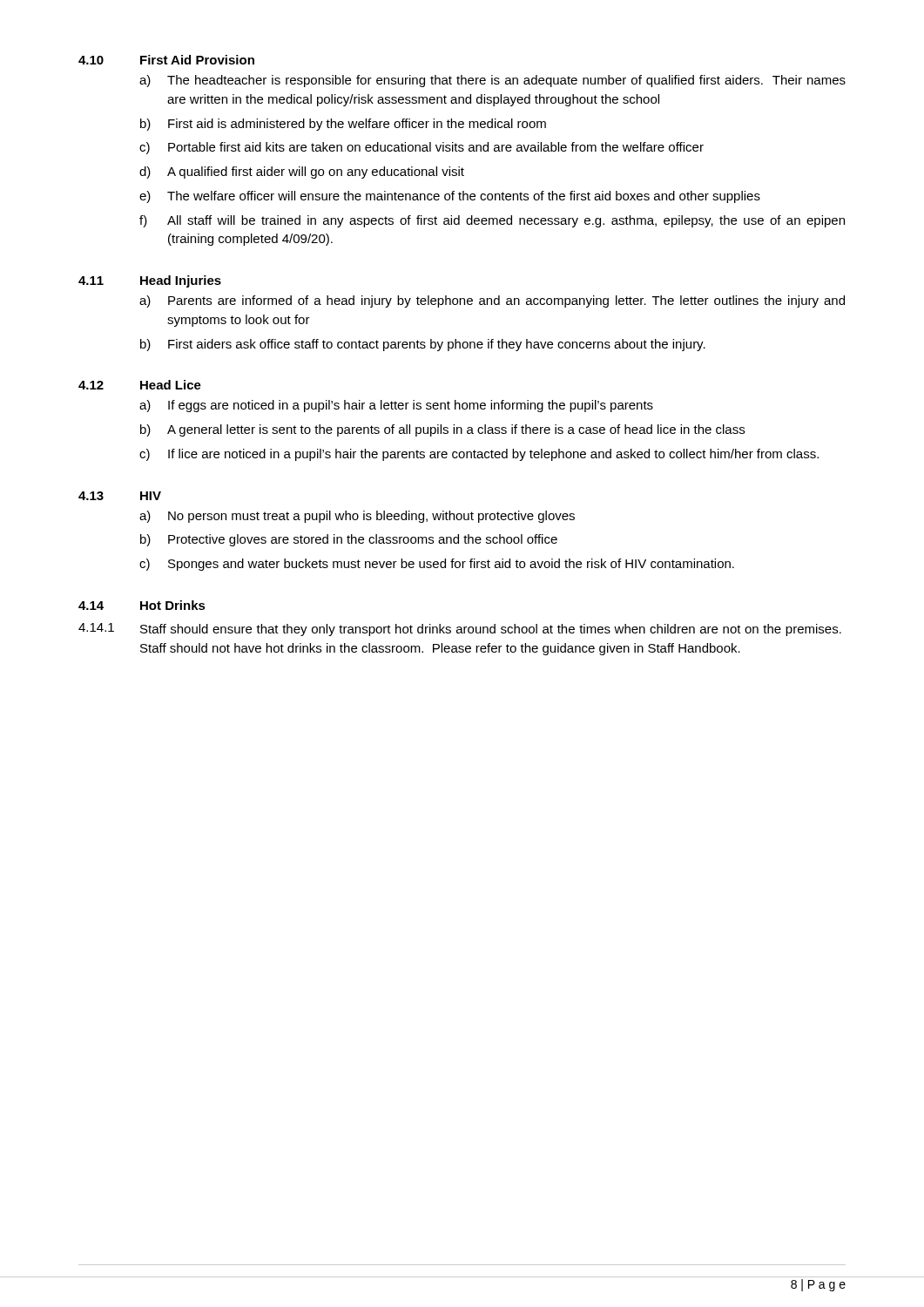Screen dimensions: 1307x924
Task: Navigate to the region starting "4.14 Hot Drinks"
Action: click(x=142, y=605)
